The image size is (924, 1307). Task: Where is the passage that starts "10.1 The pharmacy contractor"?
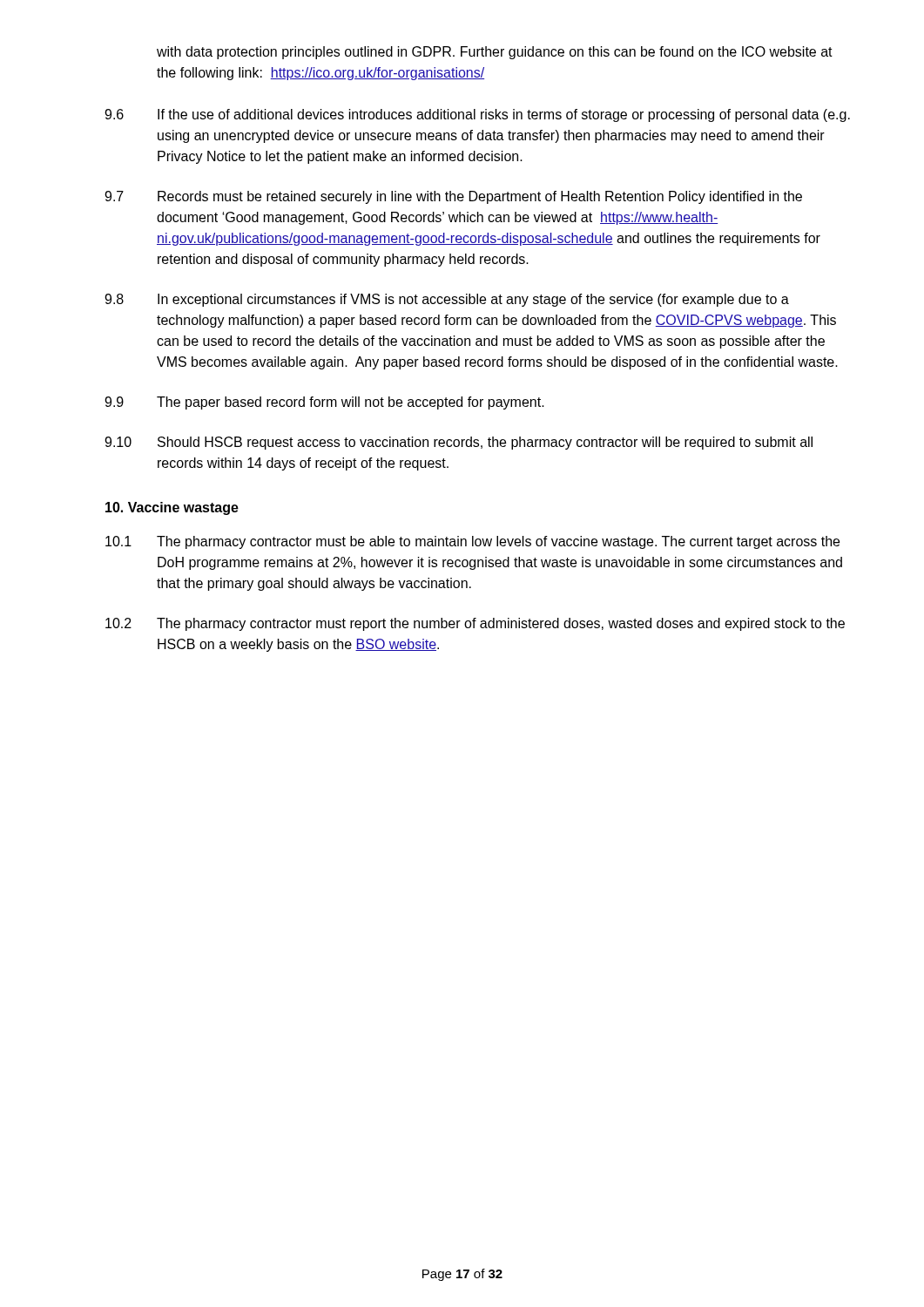click(x=479, y=563)
